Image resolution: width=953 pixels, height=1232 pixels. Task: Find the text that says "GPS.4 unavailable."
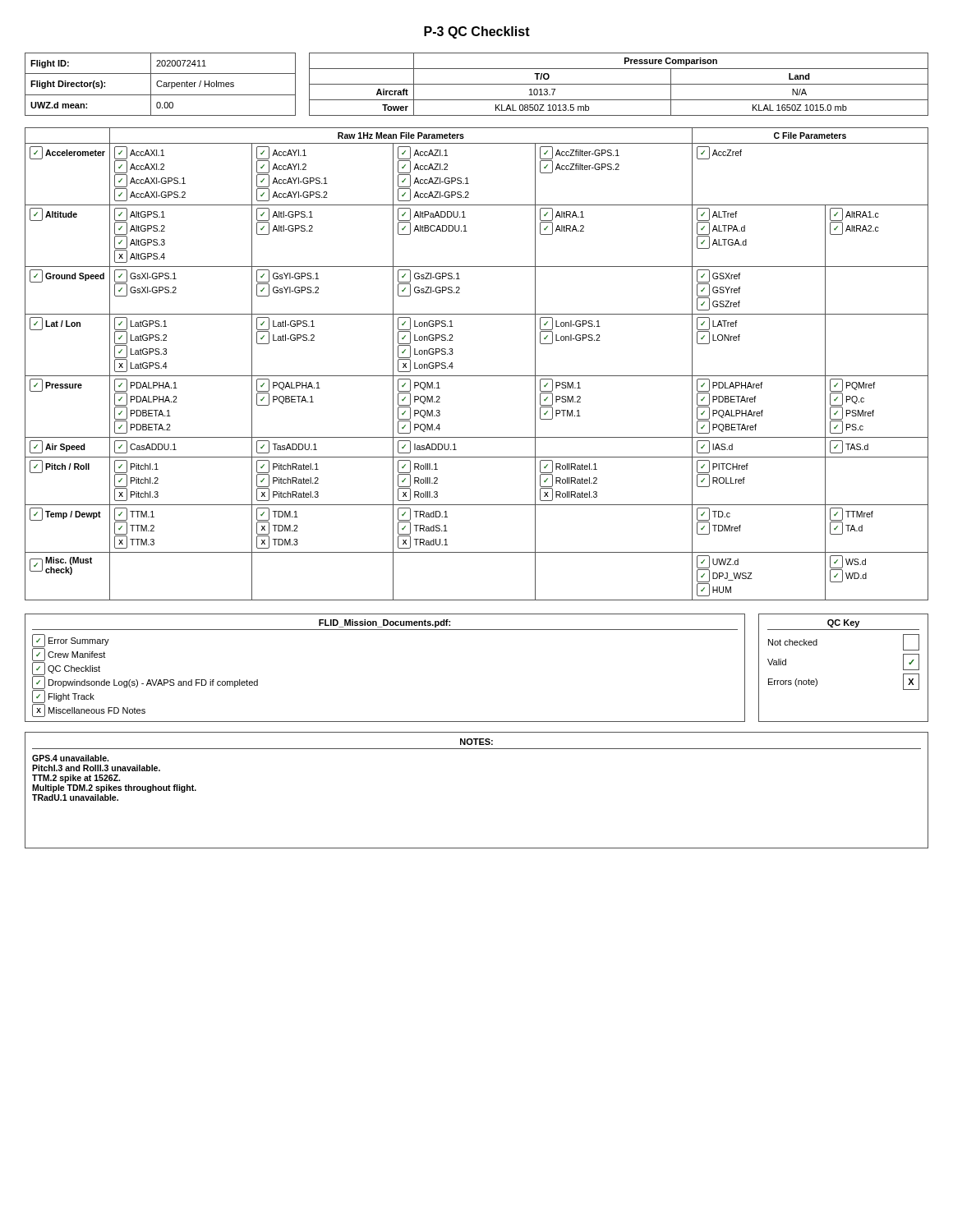pyautogui.click(x=71, y=758)
